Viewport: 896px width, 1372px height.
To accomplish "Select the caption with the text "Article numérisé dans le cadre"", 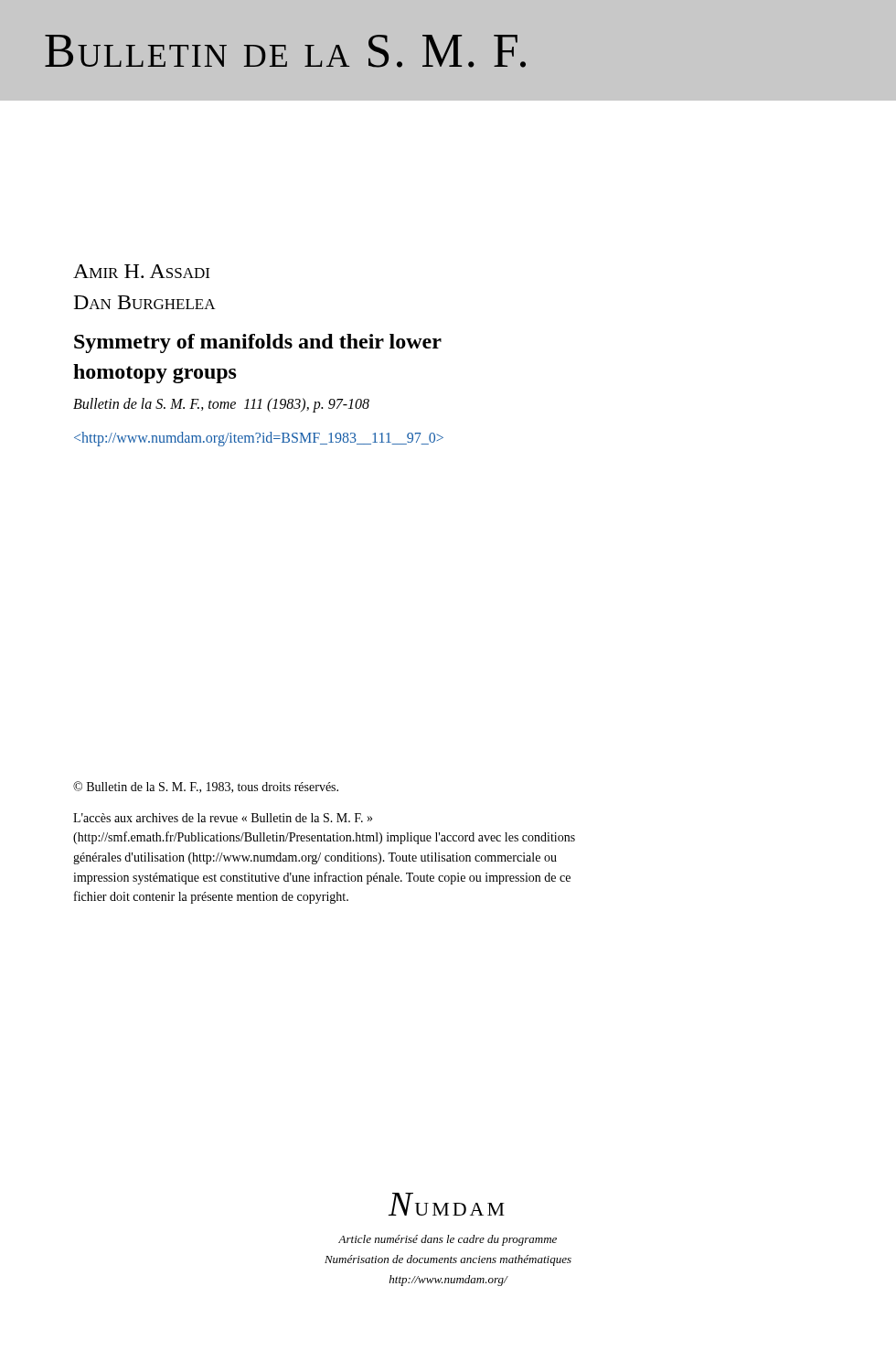I will pyautogui.click(x=448, y=1259).
